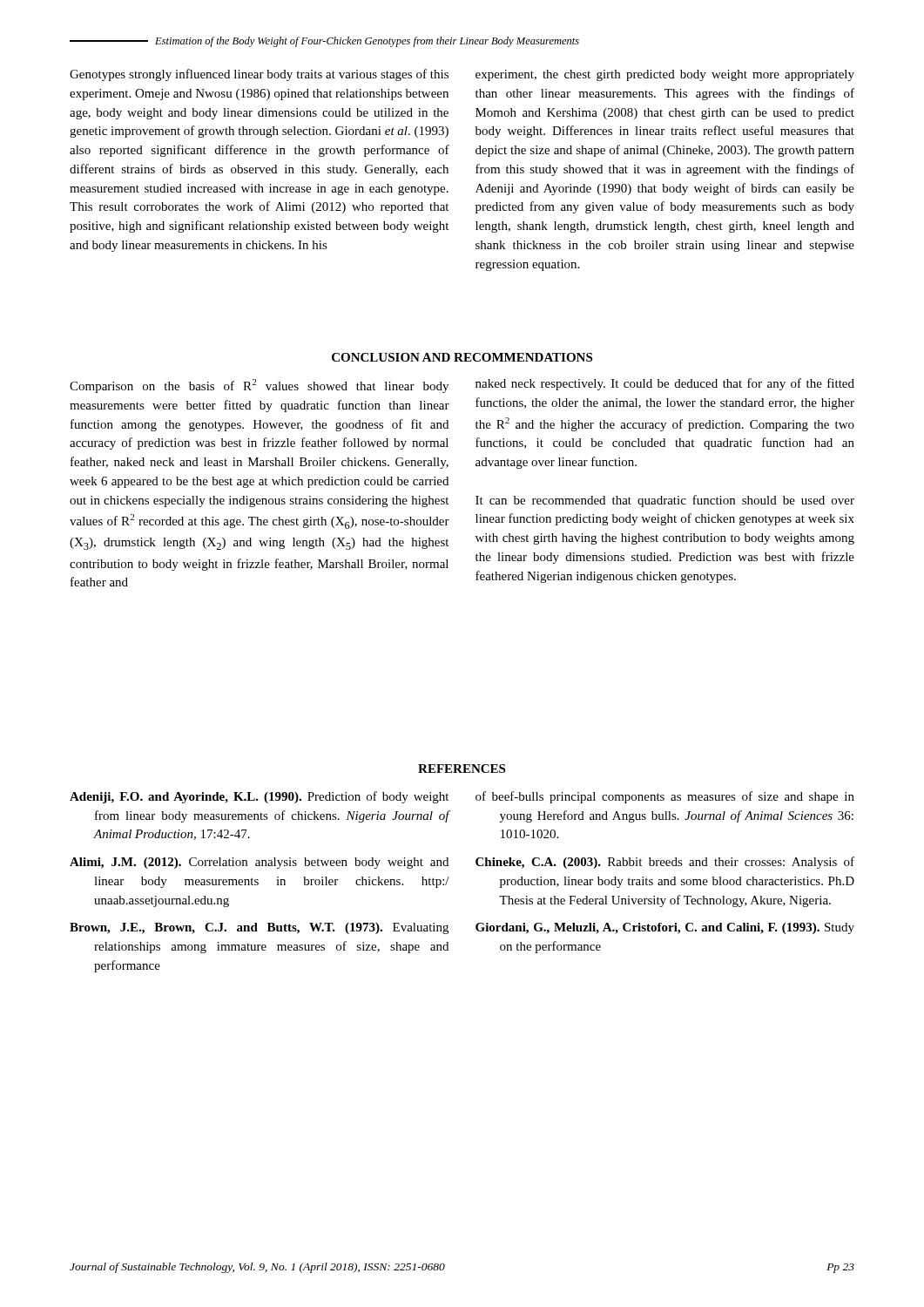The height and width of the screenshot is (1307, 924).
Task: Click on the region starting "naked neck respectively. It could be deduced that"
Action: pos(665,384)
